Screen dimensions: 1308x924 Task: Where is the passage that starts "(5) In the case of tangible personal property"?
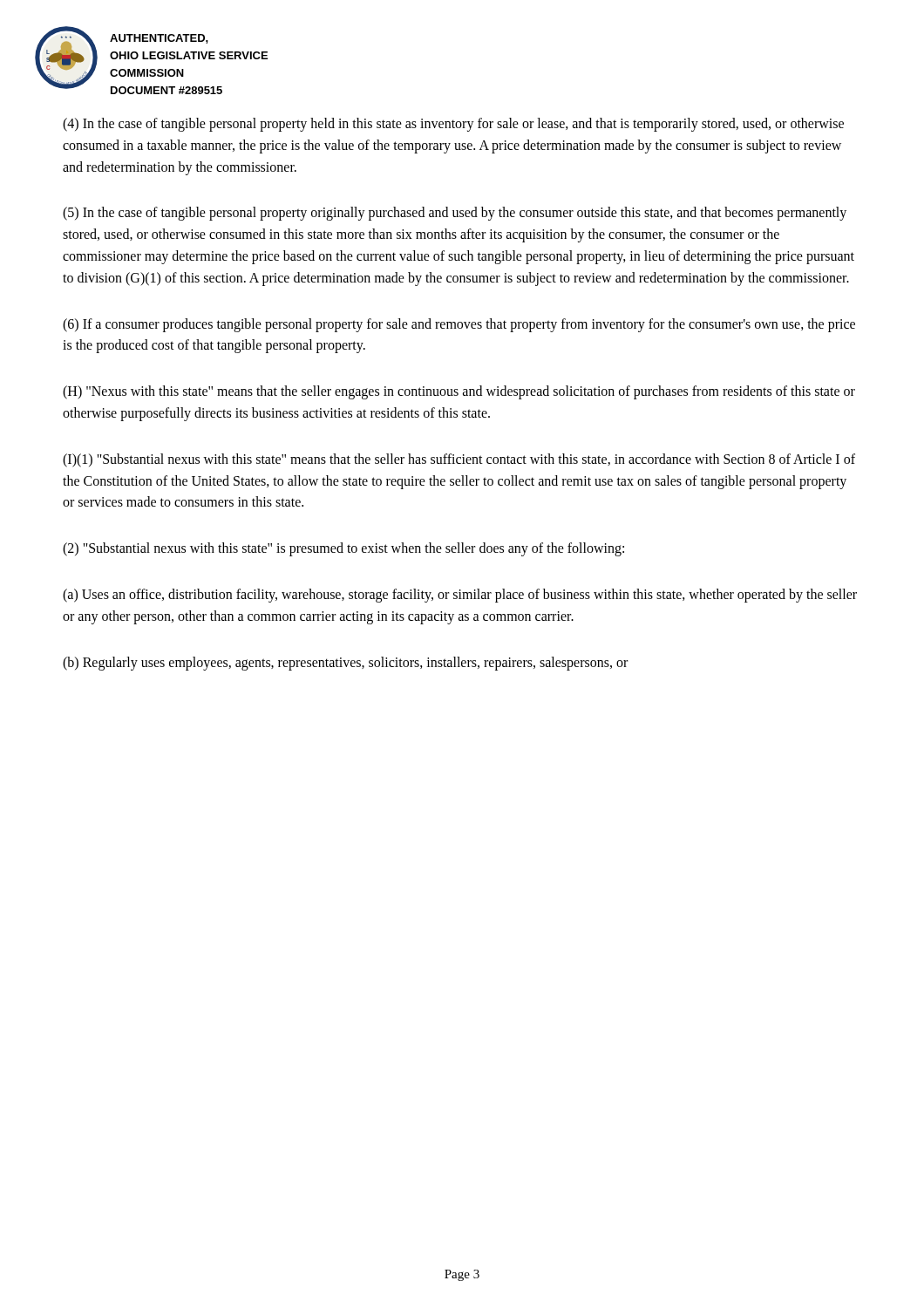pyautogui.click(x=458, y=245)
